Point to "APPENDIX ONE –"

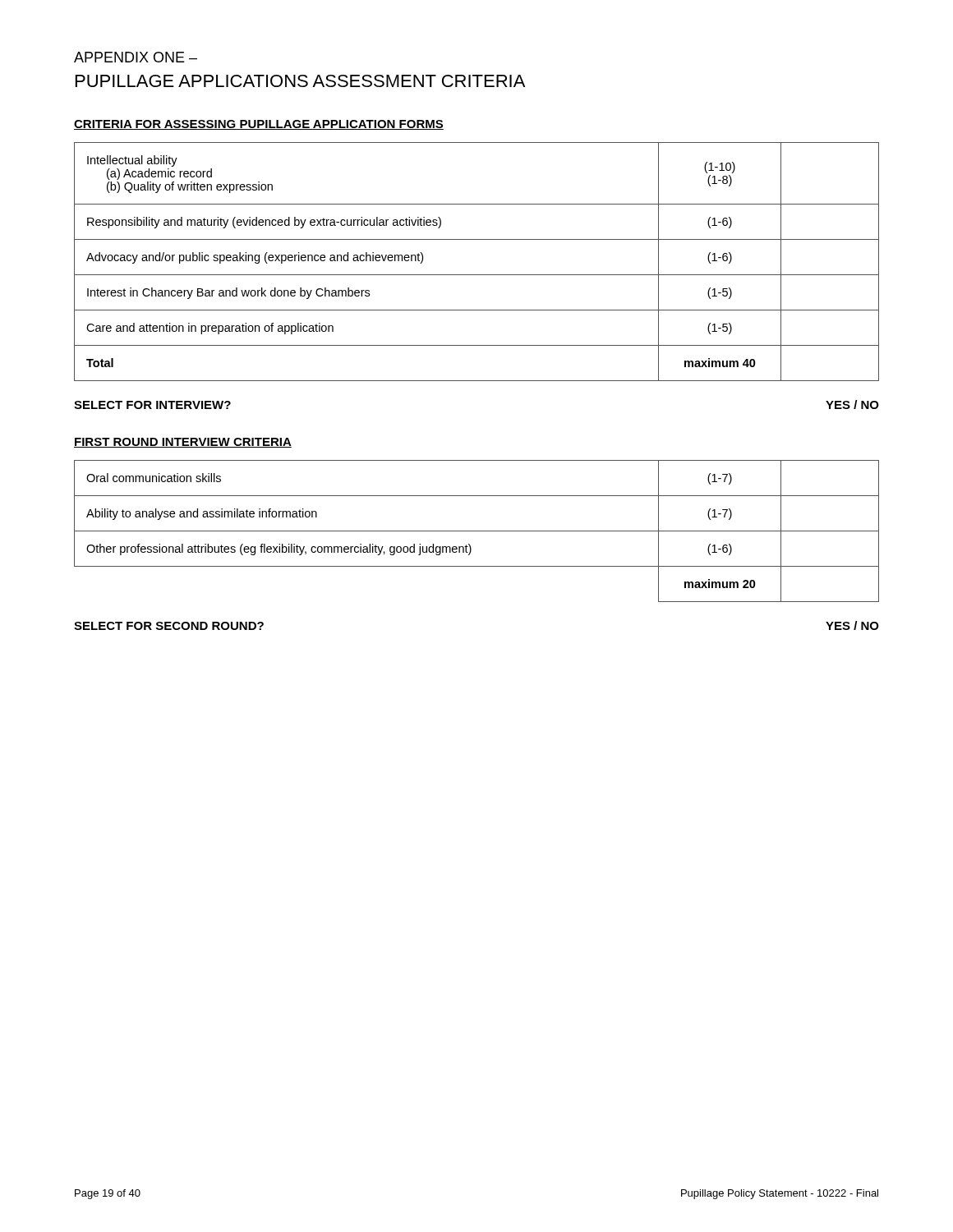pos(136,57)
